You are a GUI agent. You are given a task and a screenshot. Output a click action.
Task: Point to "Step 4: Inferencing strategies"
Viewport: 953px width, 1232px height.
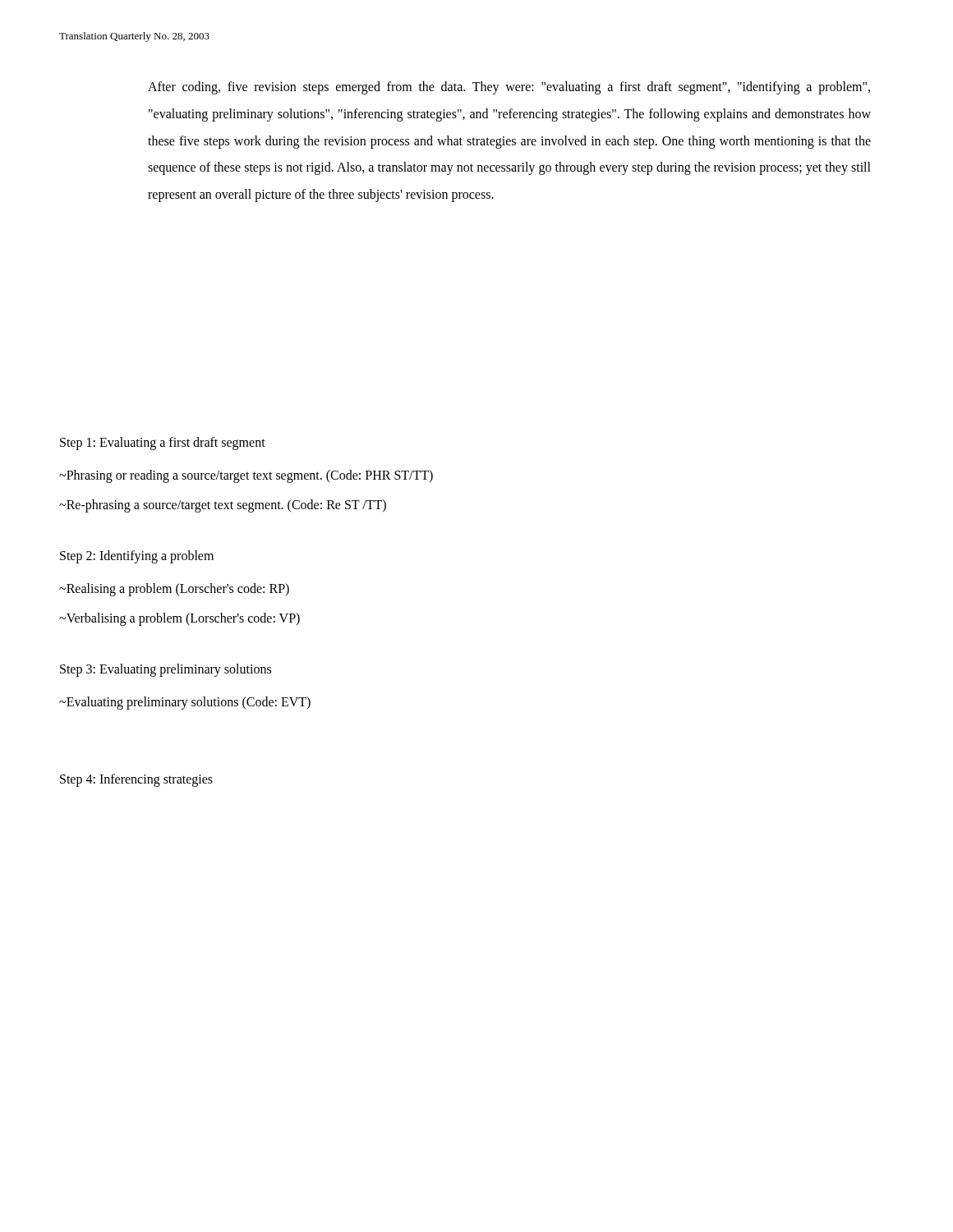(136, 779)
